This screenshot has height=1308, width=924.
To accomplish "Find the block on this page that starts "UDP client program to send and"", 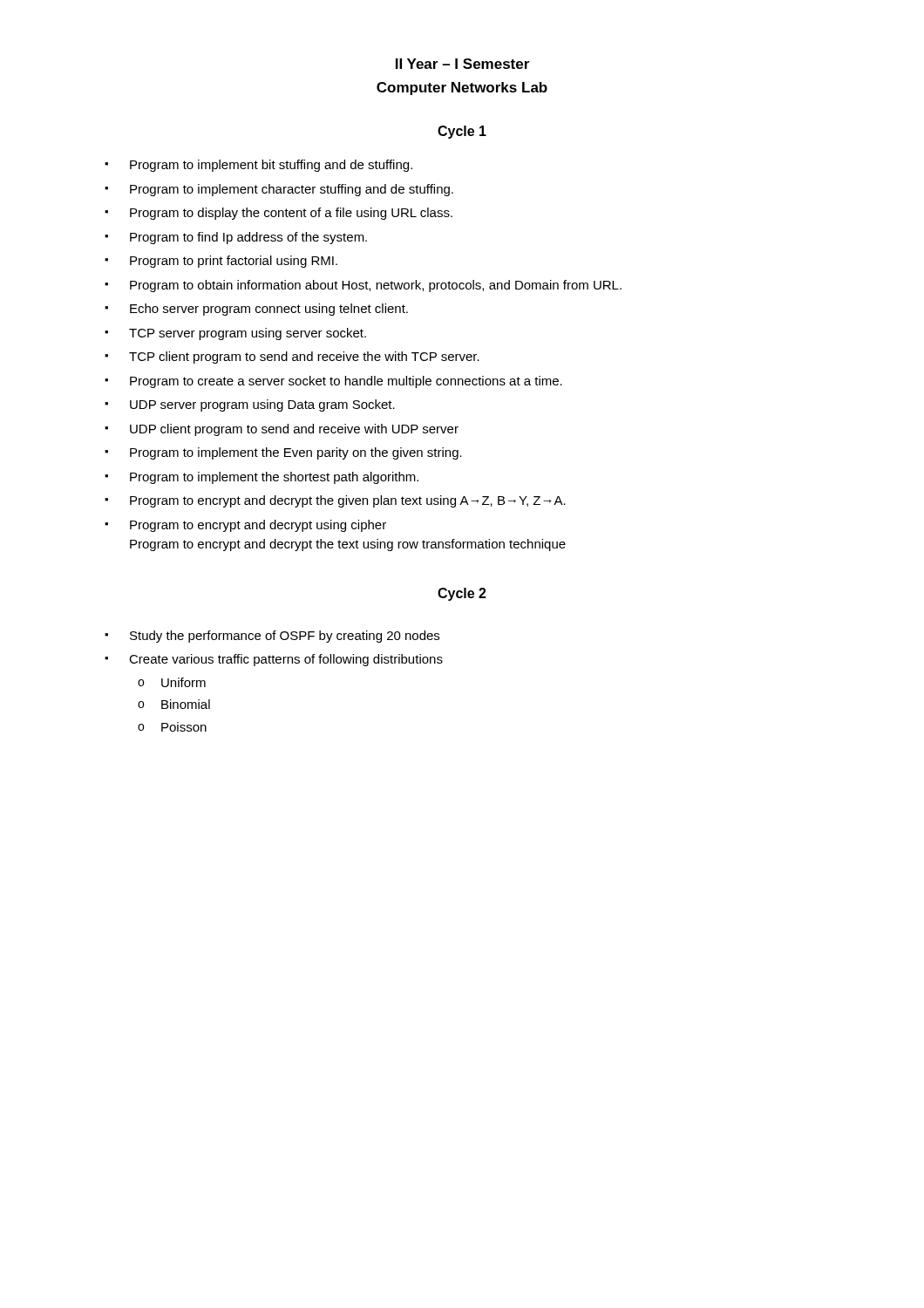I will click(x=282, y=430).
